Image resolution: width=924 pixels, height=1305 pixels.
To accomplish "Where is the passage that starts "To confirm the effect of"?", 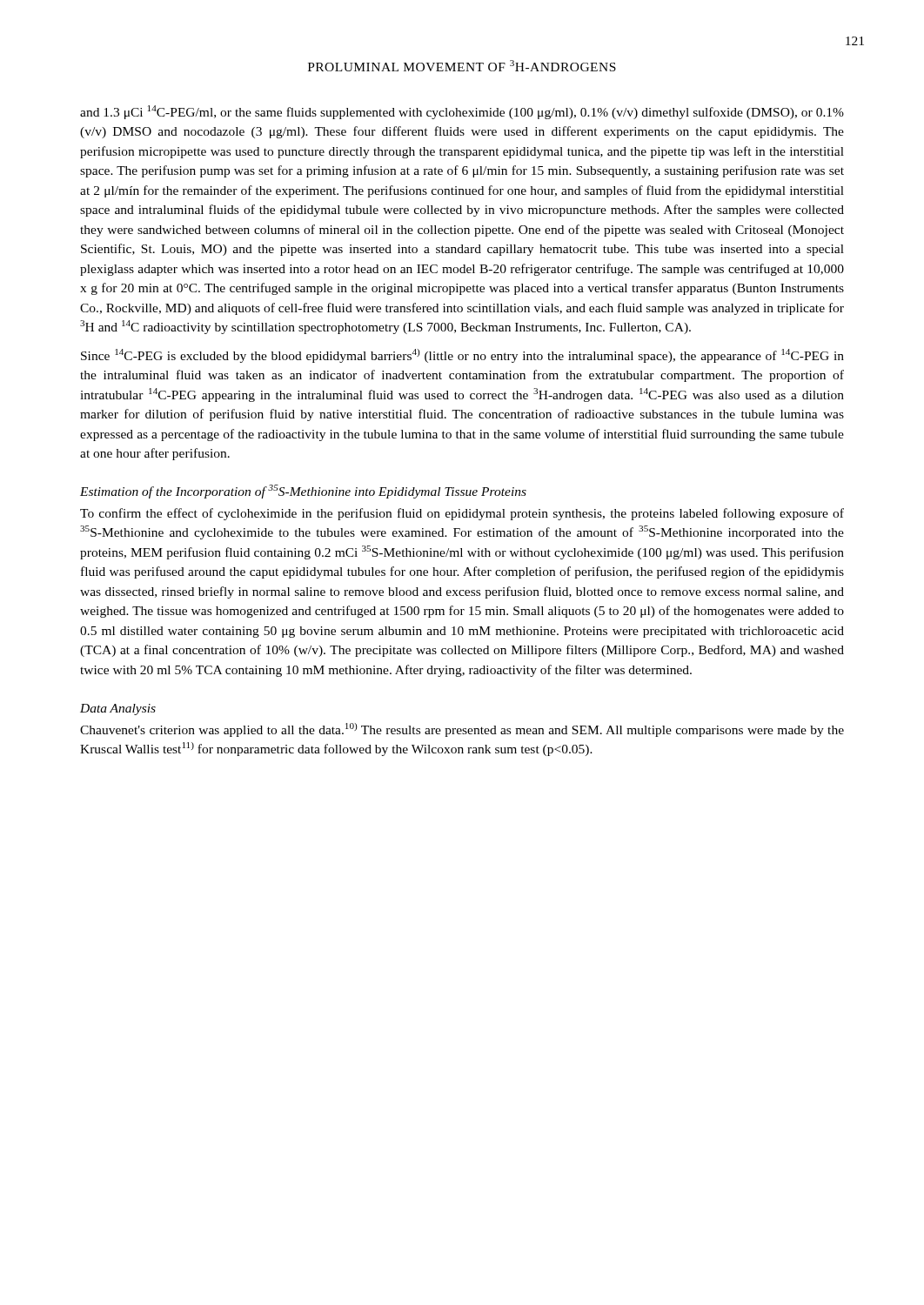I will pos(462,592).
